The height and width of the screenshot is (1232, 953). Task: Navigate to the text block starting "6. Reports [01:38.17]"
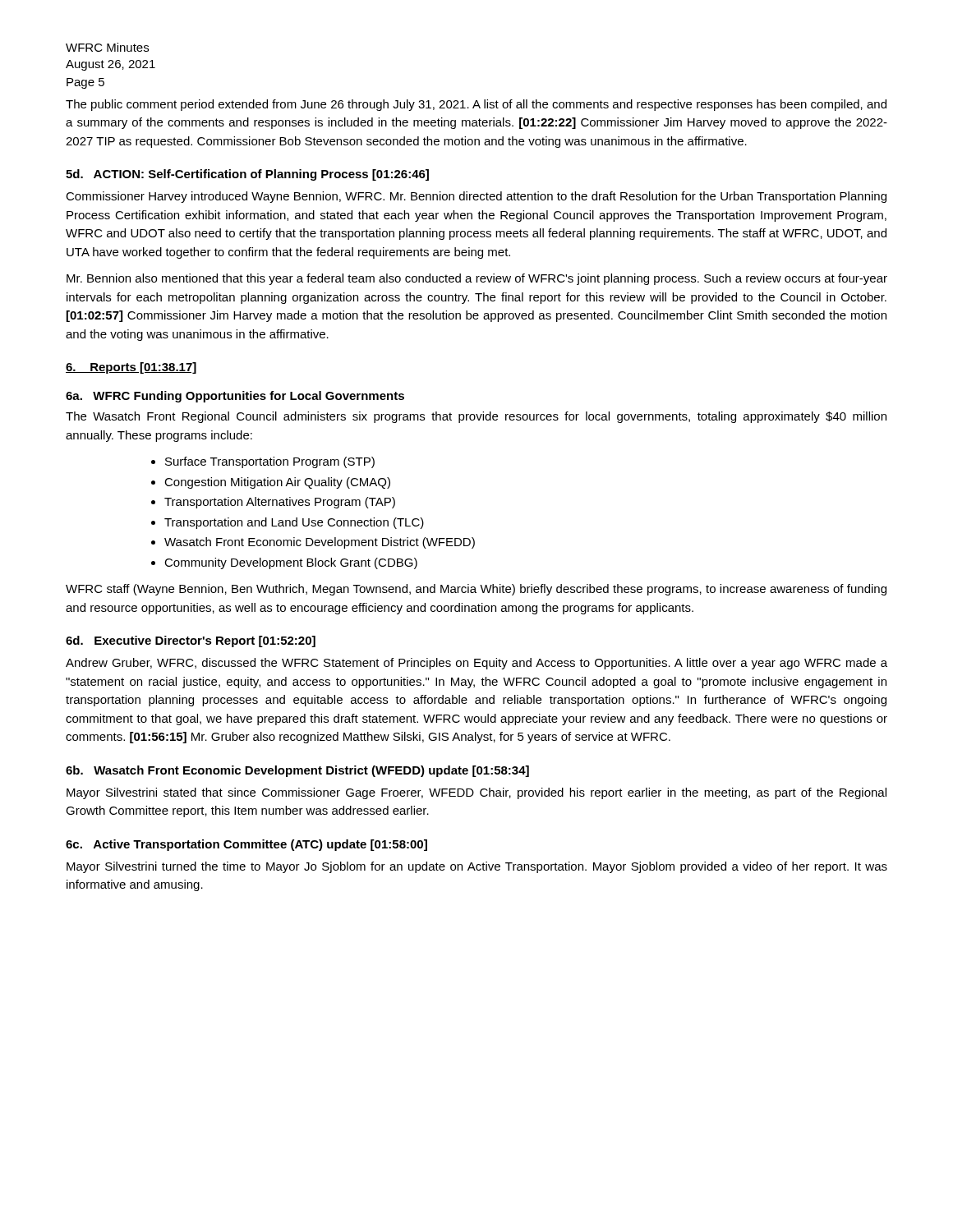(131, 367)
